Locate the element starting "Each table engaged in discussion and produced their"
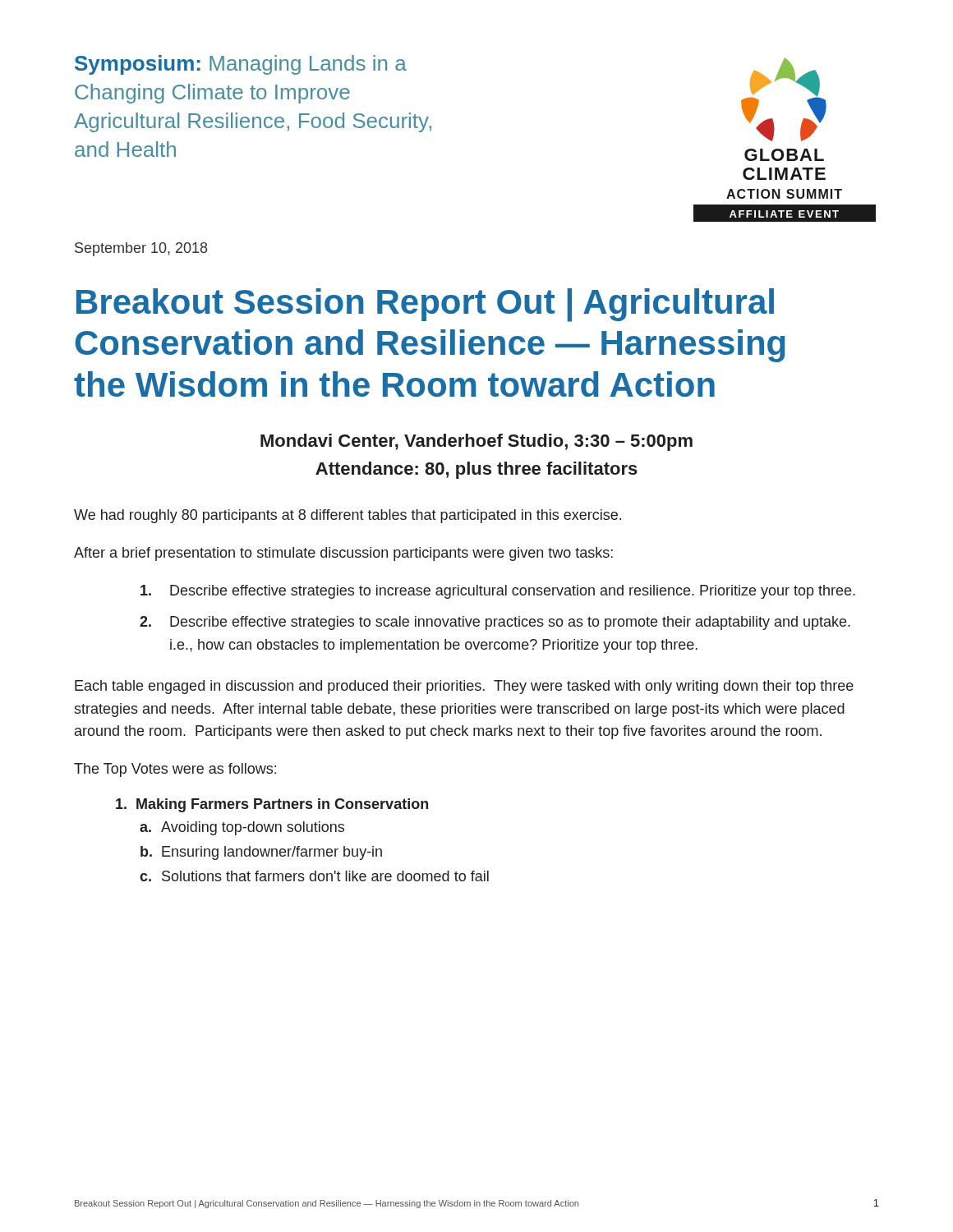This screenshot has height=1232, width=953. pos(464,708)
